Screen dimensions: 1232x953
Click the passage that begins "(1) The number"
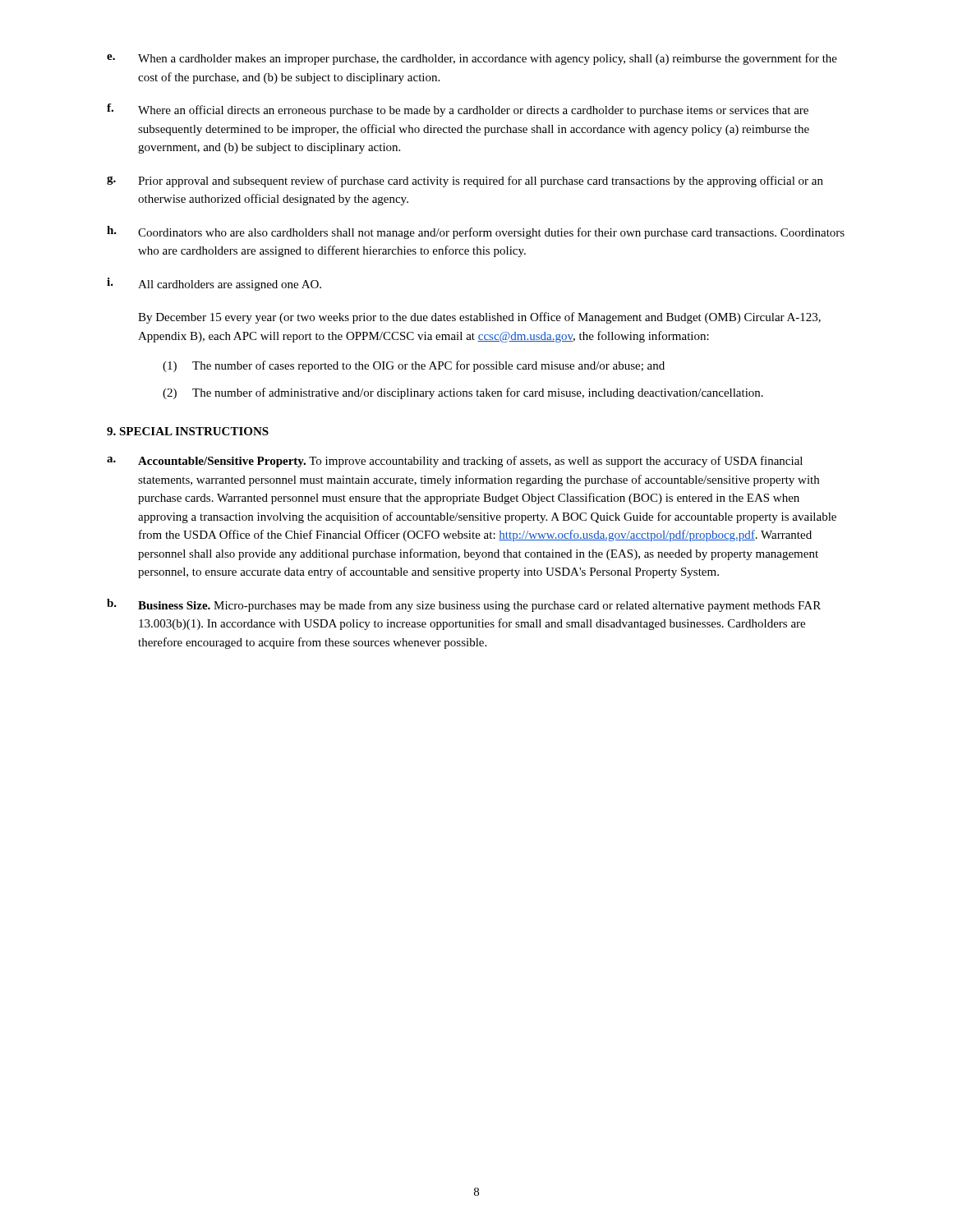coord(504,379)
